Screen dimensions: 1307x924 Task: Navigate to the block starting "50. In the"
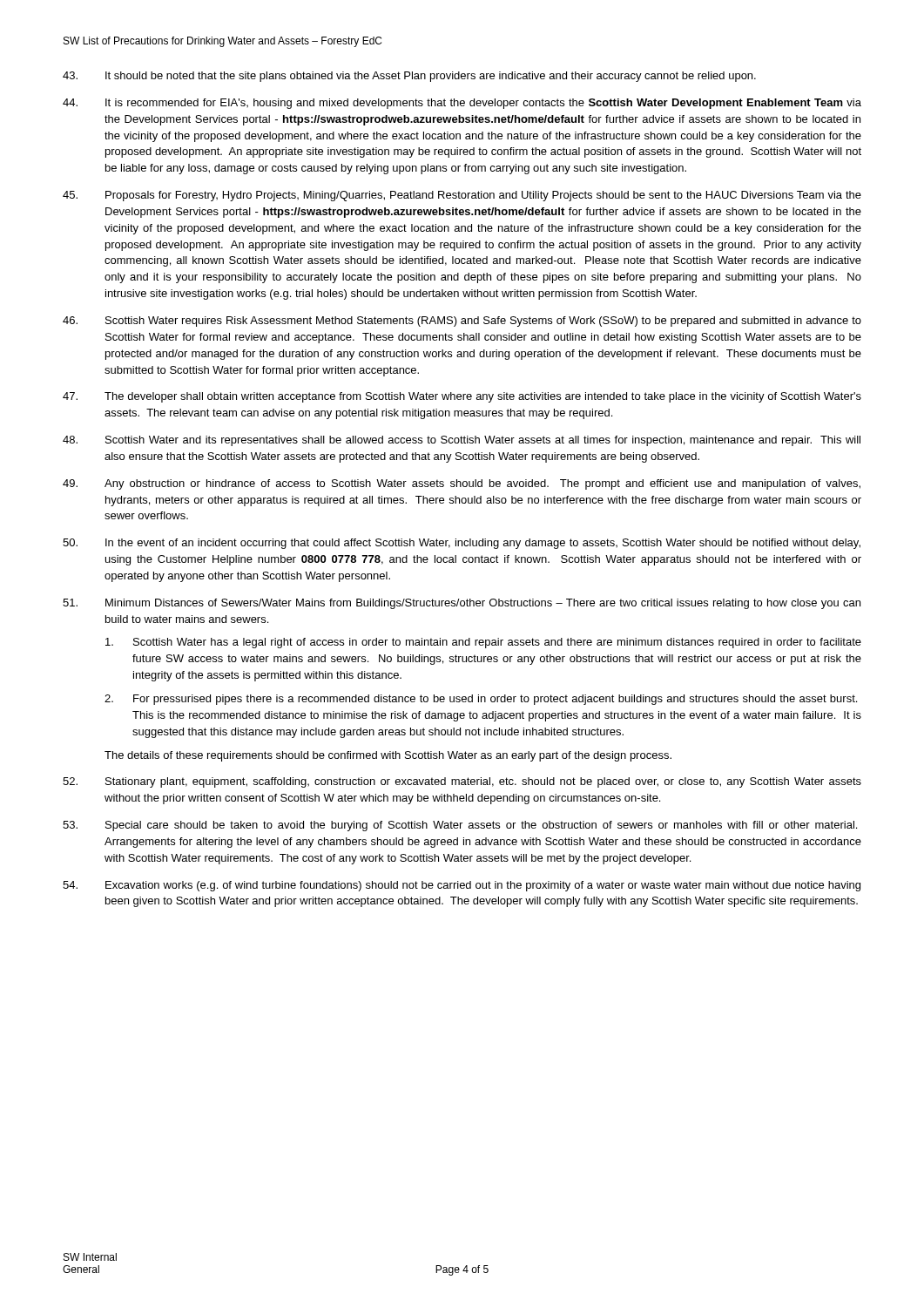click(x=462, y=560)
